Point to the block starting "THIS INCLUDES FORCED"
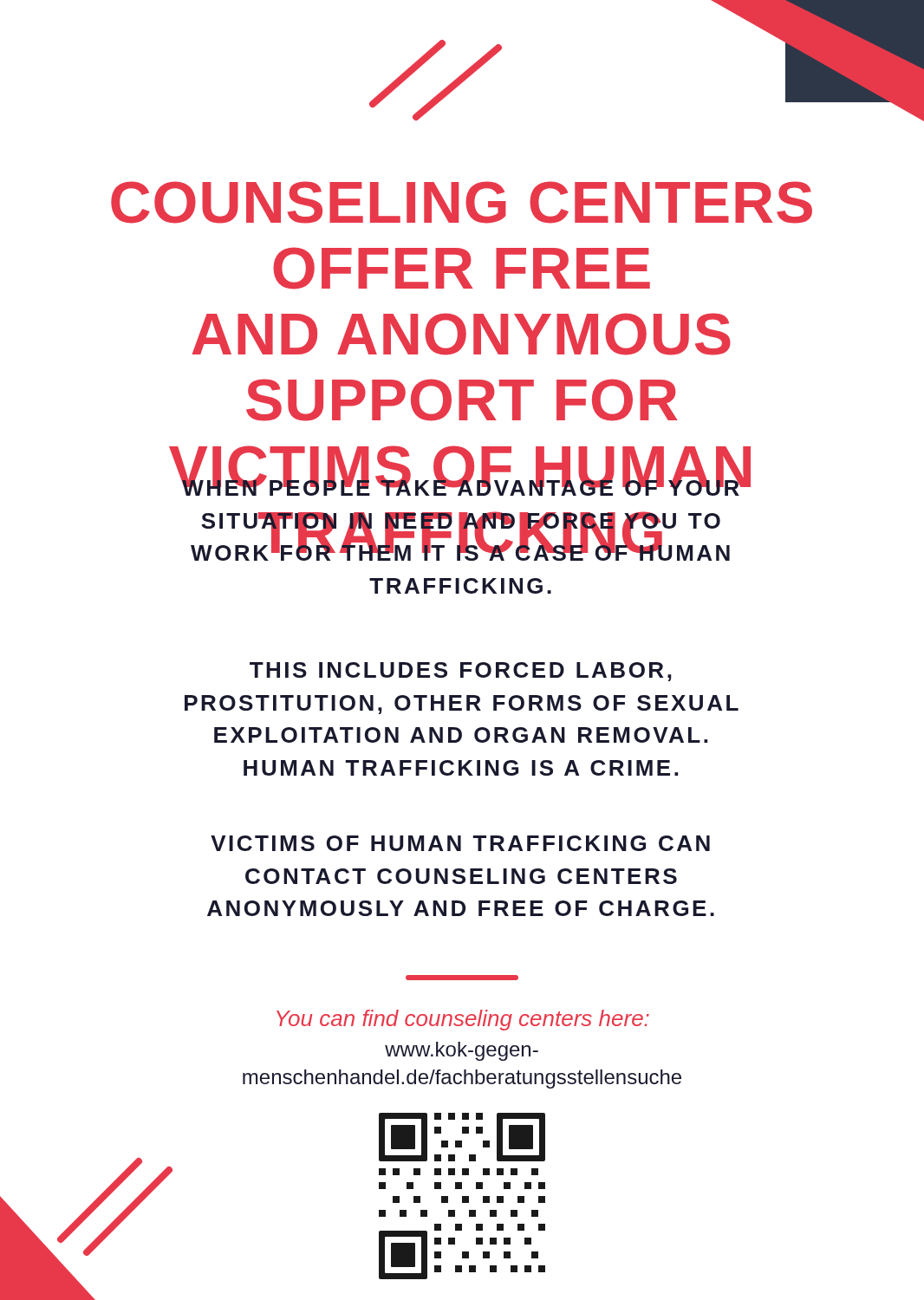The height and width of the screenshot is (1300, 924). [462, 719]
